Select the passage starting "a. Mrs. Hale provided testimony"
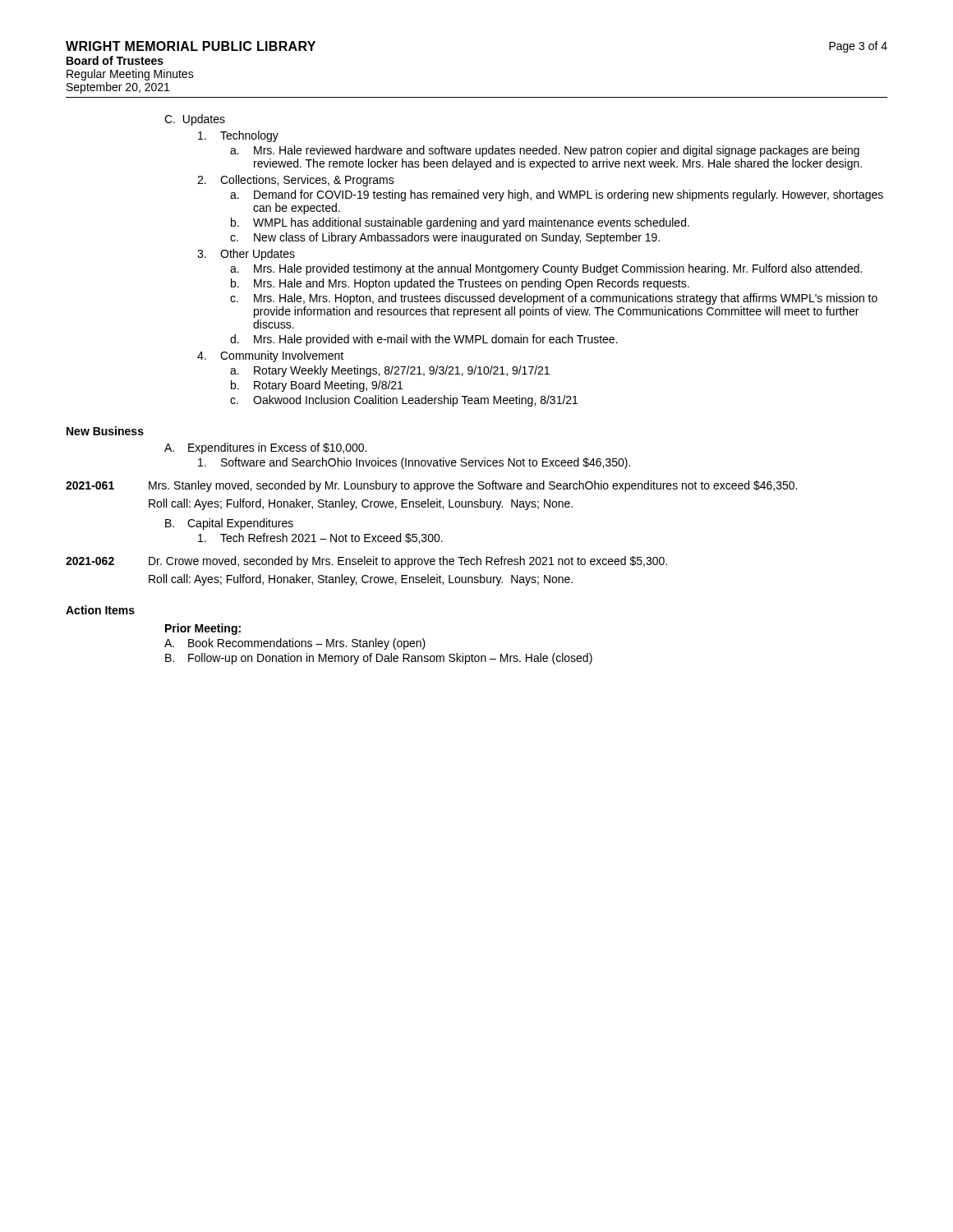This screenshot has height=1232, width=953. (559, 269)
